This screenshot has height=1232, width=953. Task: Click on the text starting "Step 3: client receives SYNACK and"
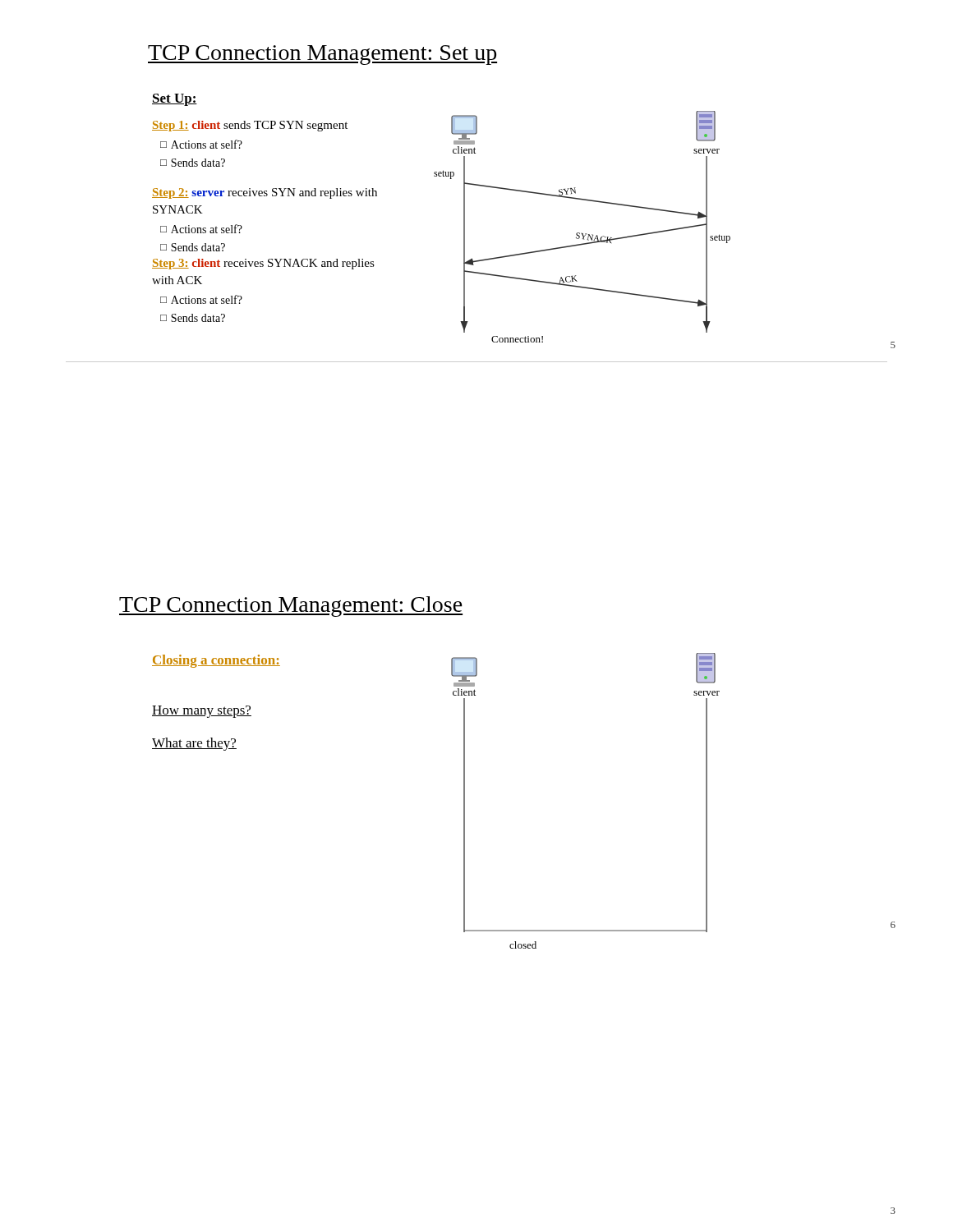[263, 264]
